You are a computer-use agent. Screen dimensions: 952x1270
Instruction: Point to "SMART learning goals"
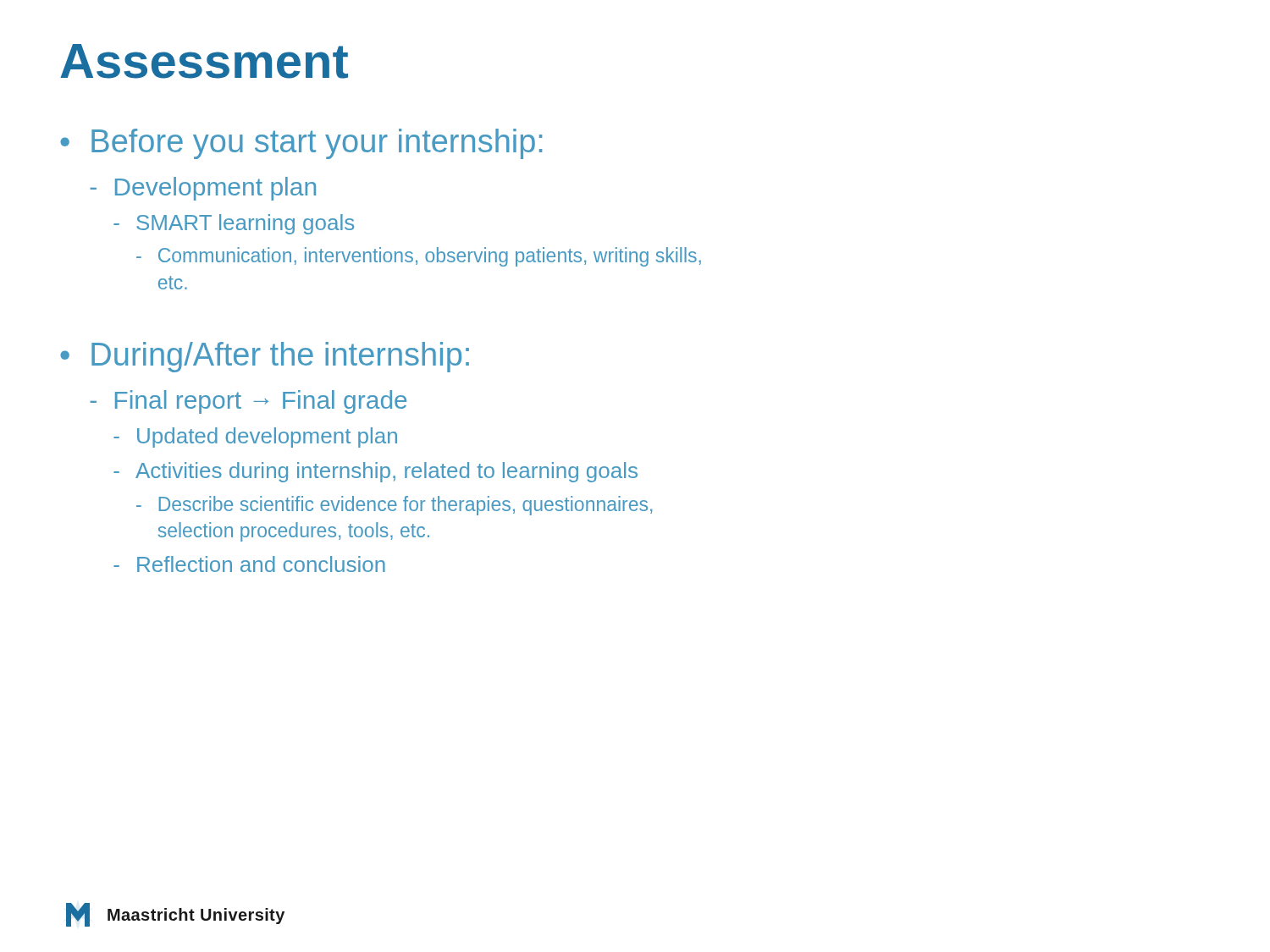245,223
